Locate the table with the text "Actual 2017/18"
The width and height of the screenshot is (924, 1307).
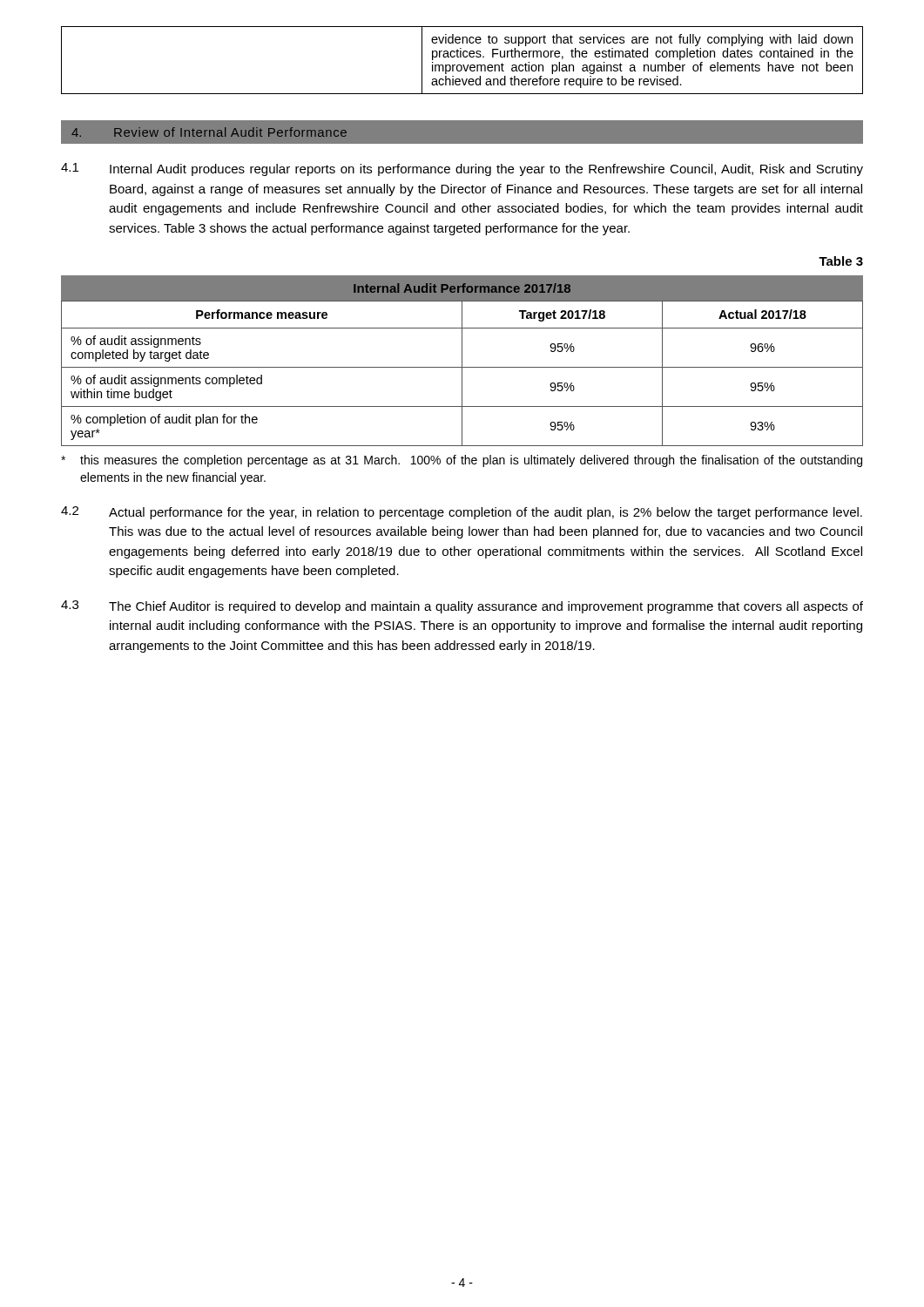pyautogui.click(x=462, y=361)
